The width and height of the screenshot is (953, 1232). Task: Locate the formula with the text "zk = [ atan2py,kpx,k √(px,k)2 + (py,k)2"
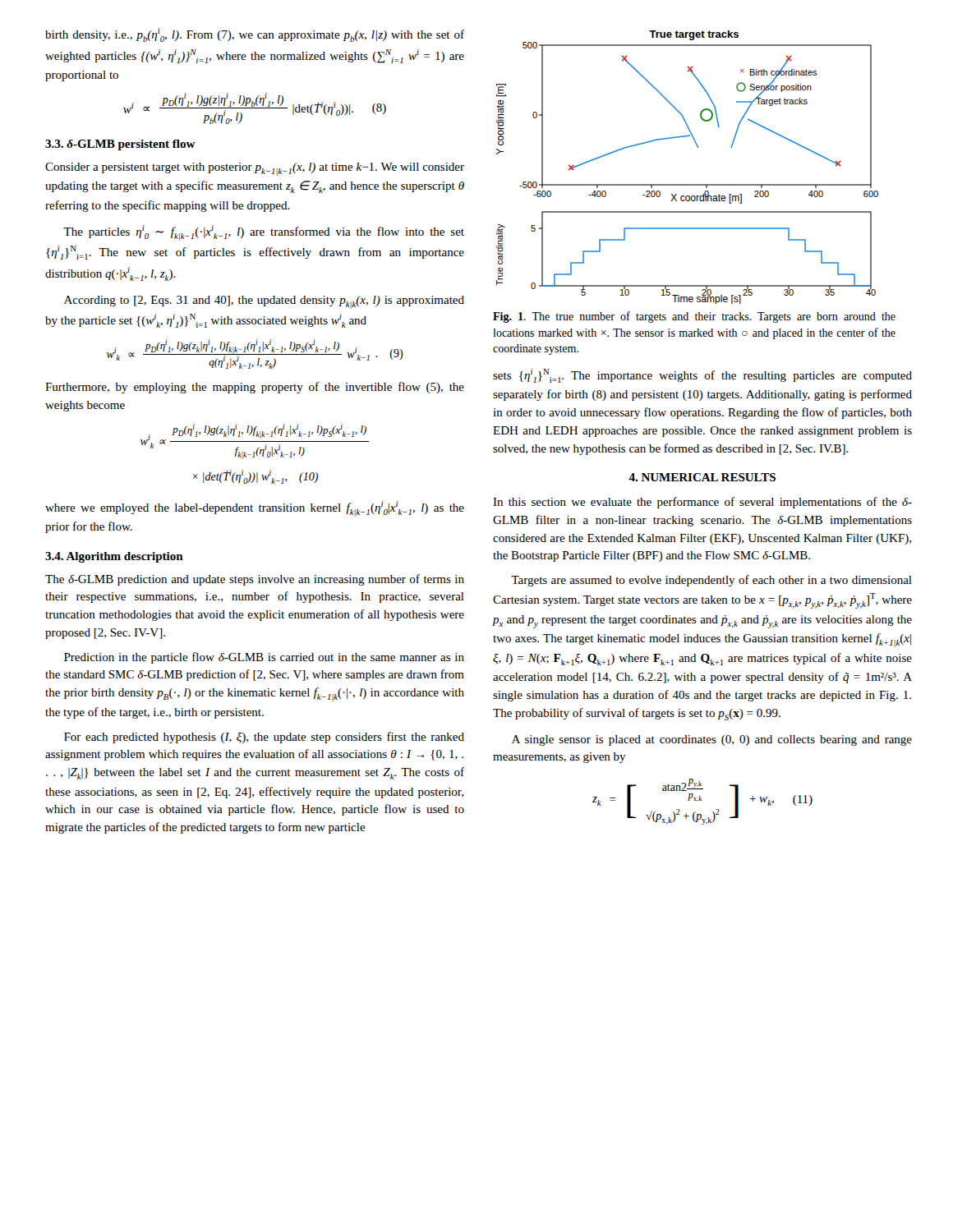click(x=702, y=799)
